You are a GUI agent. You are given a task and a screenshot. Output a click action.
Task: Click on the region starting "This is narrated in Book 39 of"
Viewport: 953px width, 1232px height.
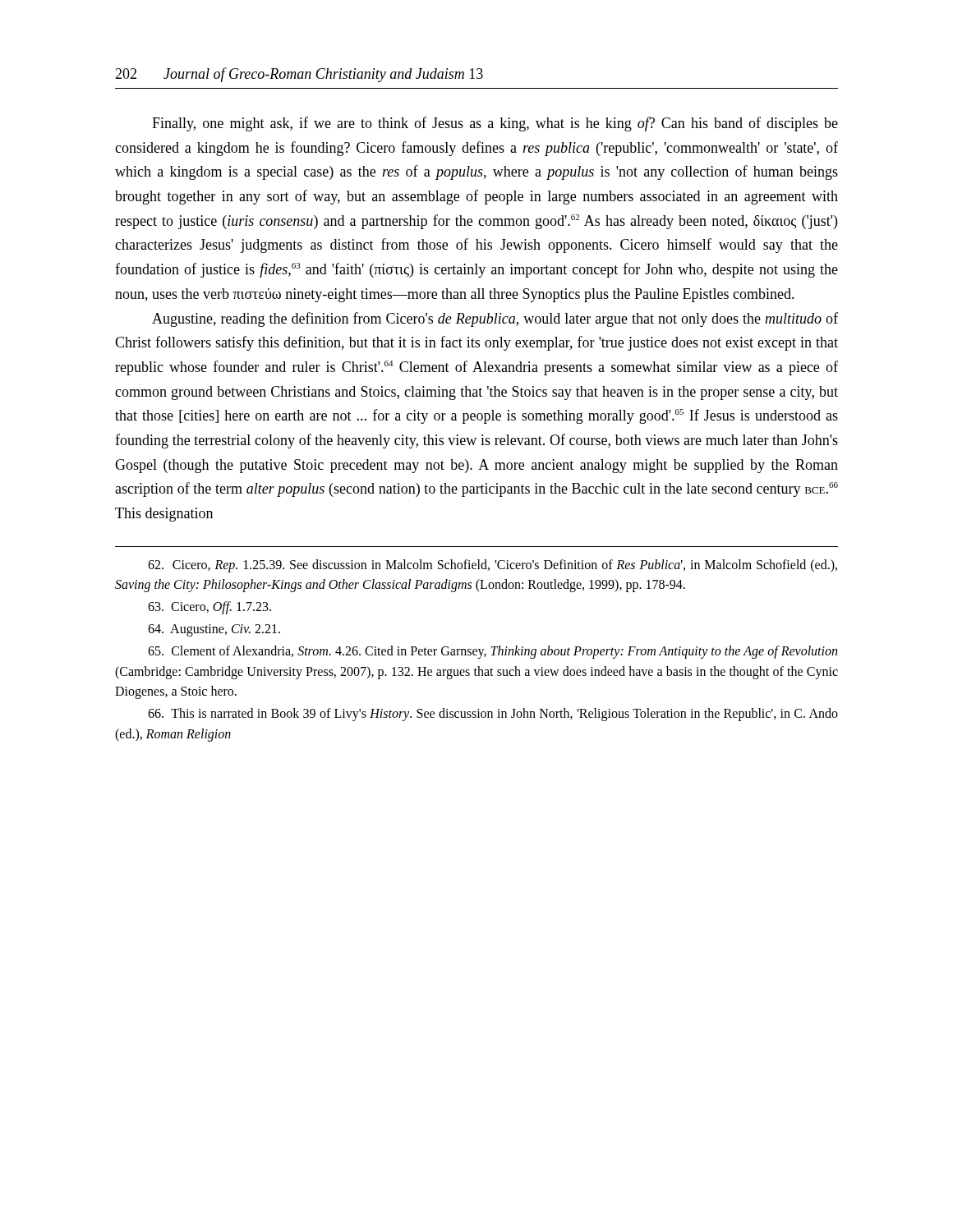click(x=476, y=724)
